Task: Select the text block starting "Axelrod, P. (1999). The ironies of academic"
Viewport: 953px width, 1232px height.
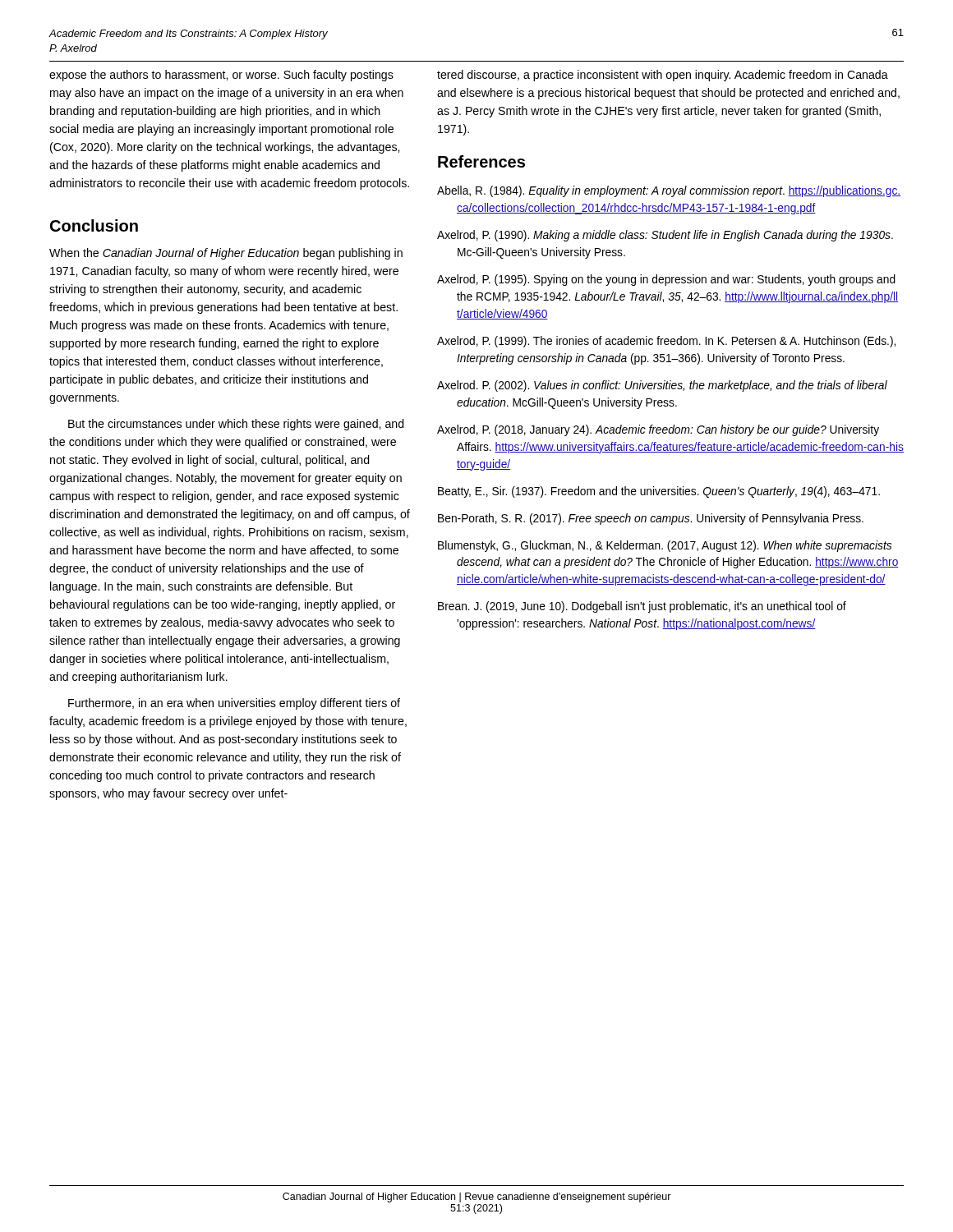Action: pos(667,350)
